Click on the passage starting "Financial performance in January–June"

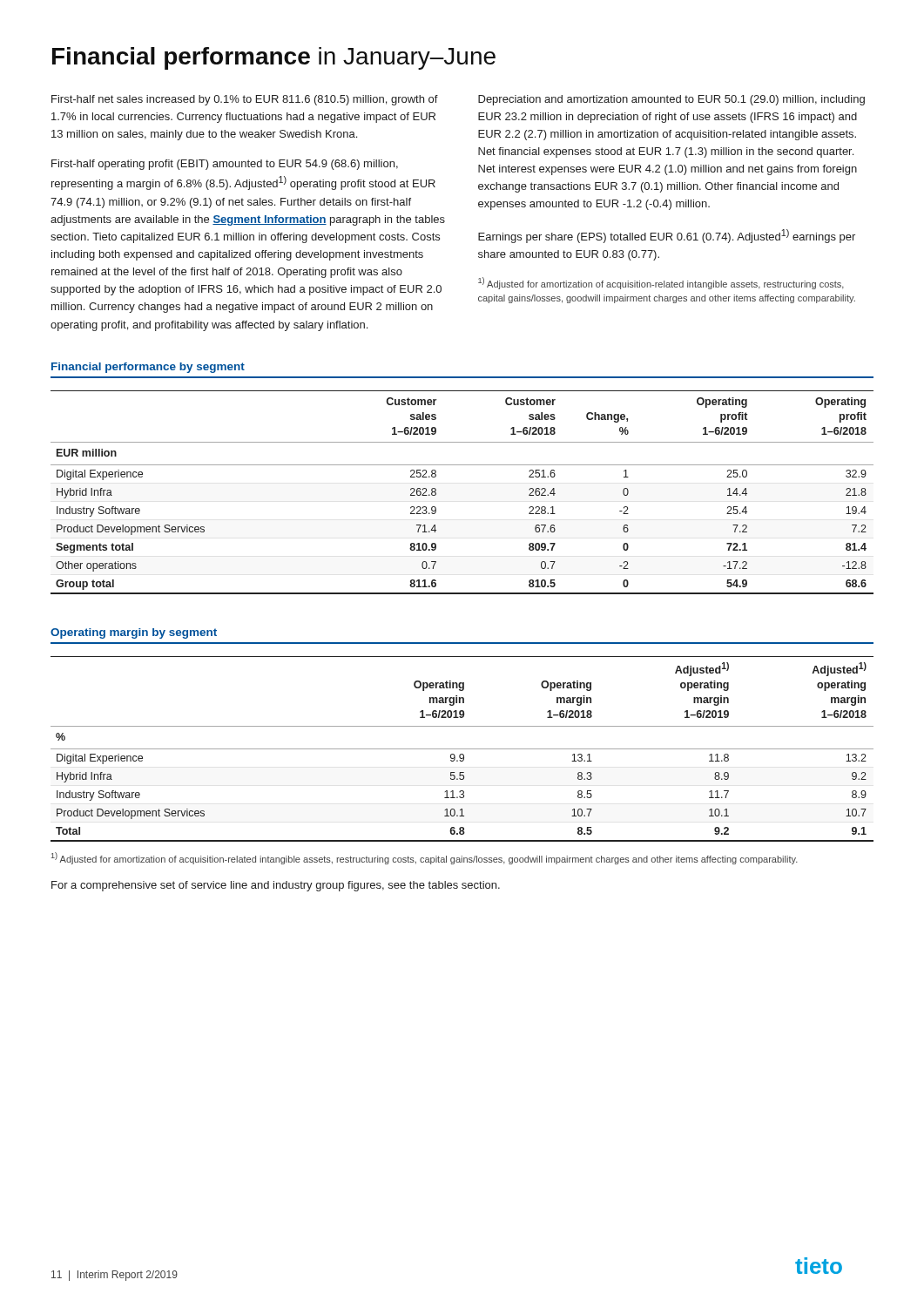point(274,56)
